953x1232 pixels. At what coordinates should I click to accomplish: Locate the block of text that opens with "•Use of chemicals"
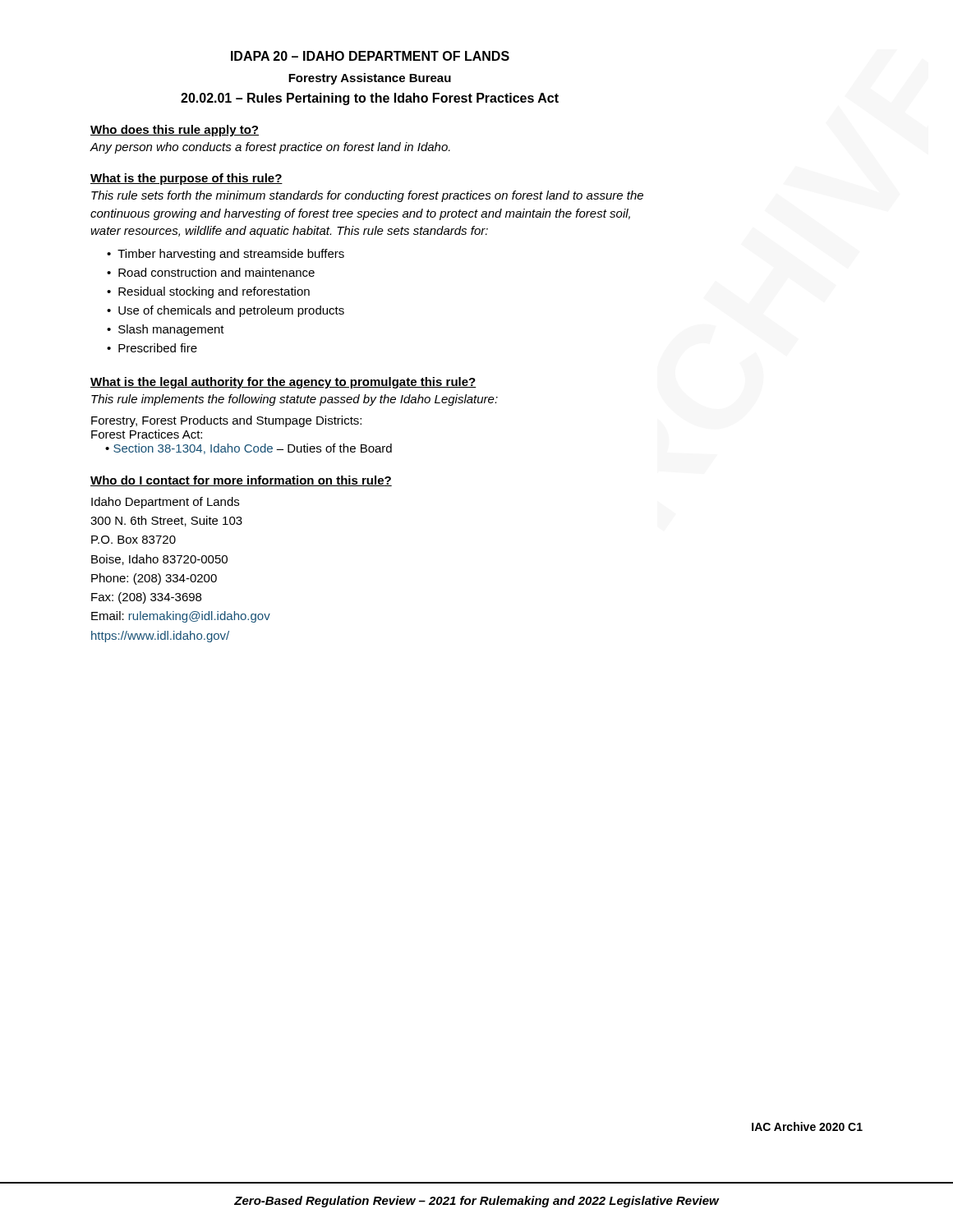click(x=226, y=310)
